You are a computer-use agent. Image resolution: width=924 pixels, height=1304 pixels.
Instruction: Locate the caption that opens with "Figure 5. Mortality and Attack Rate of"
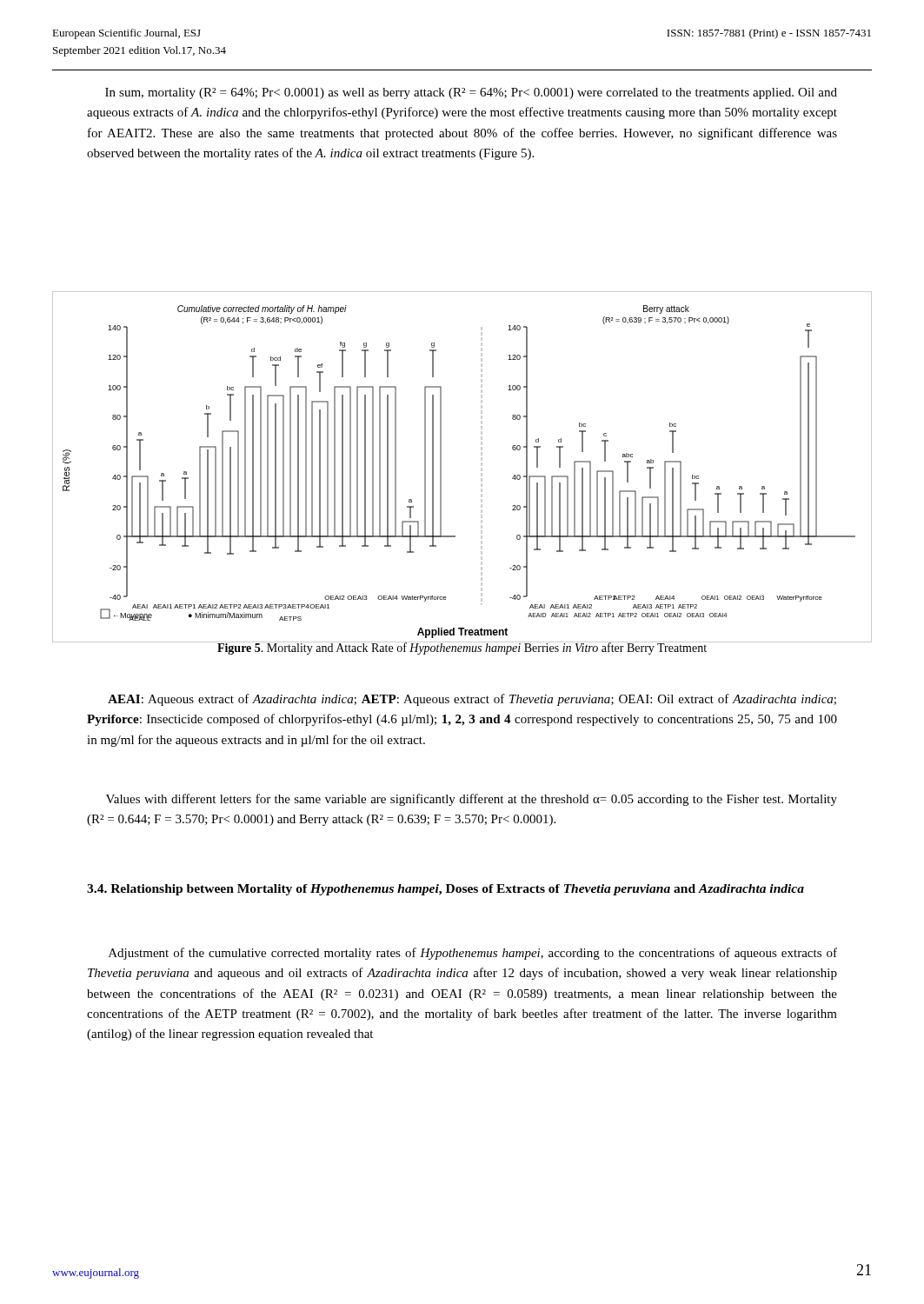pyautogui.click(x=462, y=648)
